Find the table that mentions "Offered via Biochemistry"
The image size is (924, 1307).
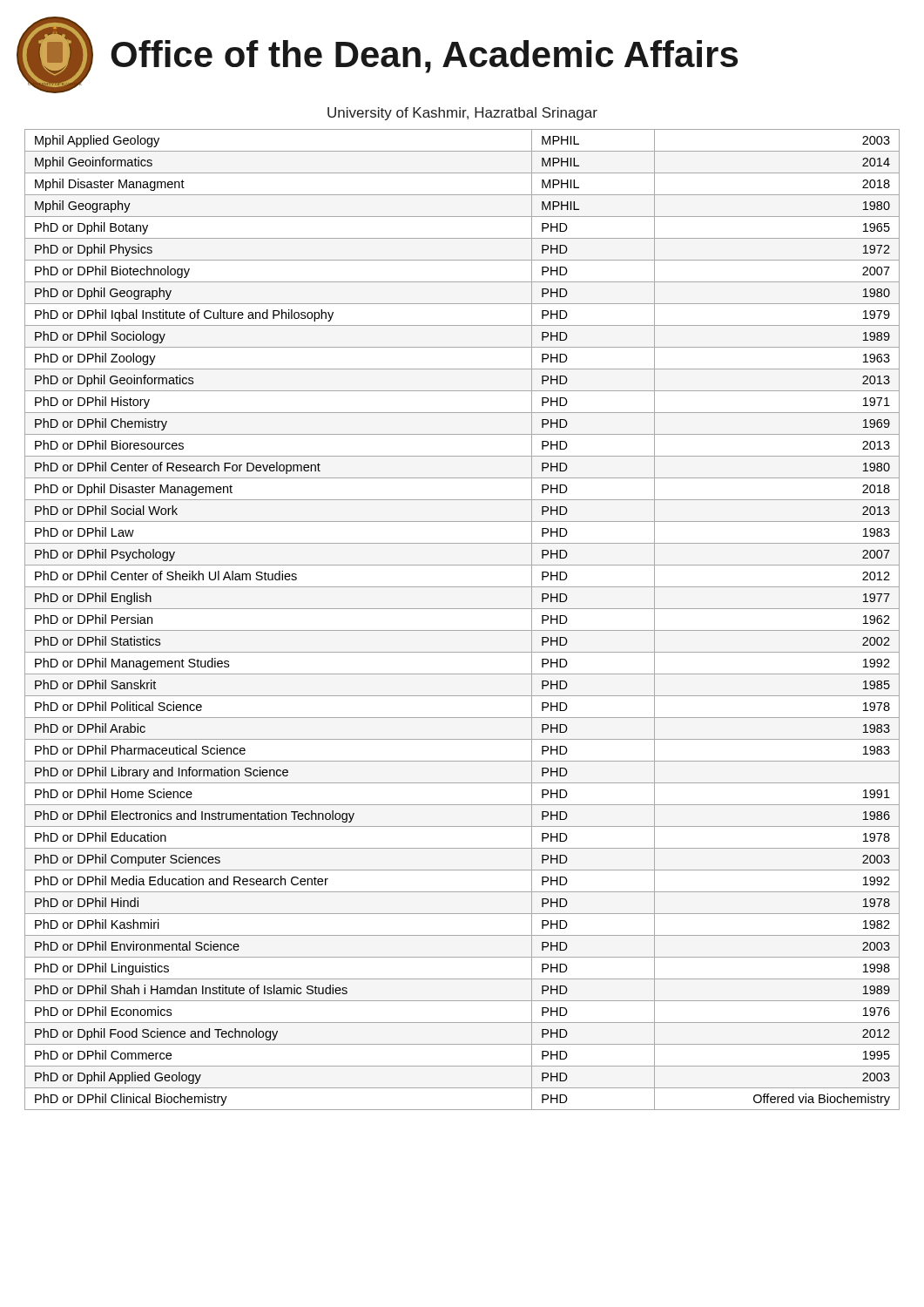tap(462, 620)
